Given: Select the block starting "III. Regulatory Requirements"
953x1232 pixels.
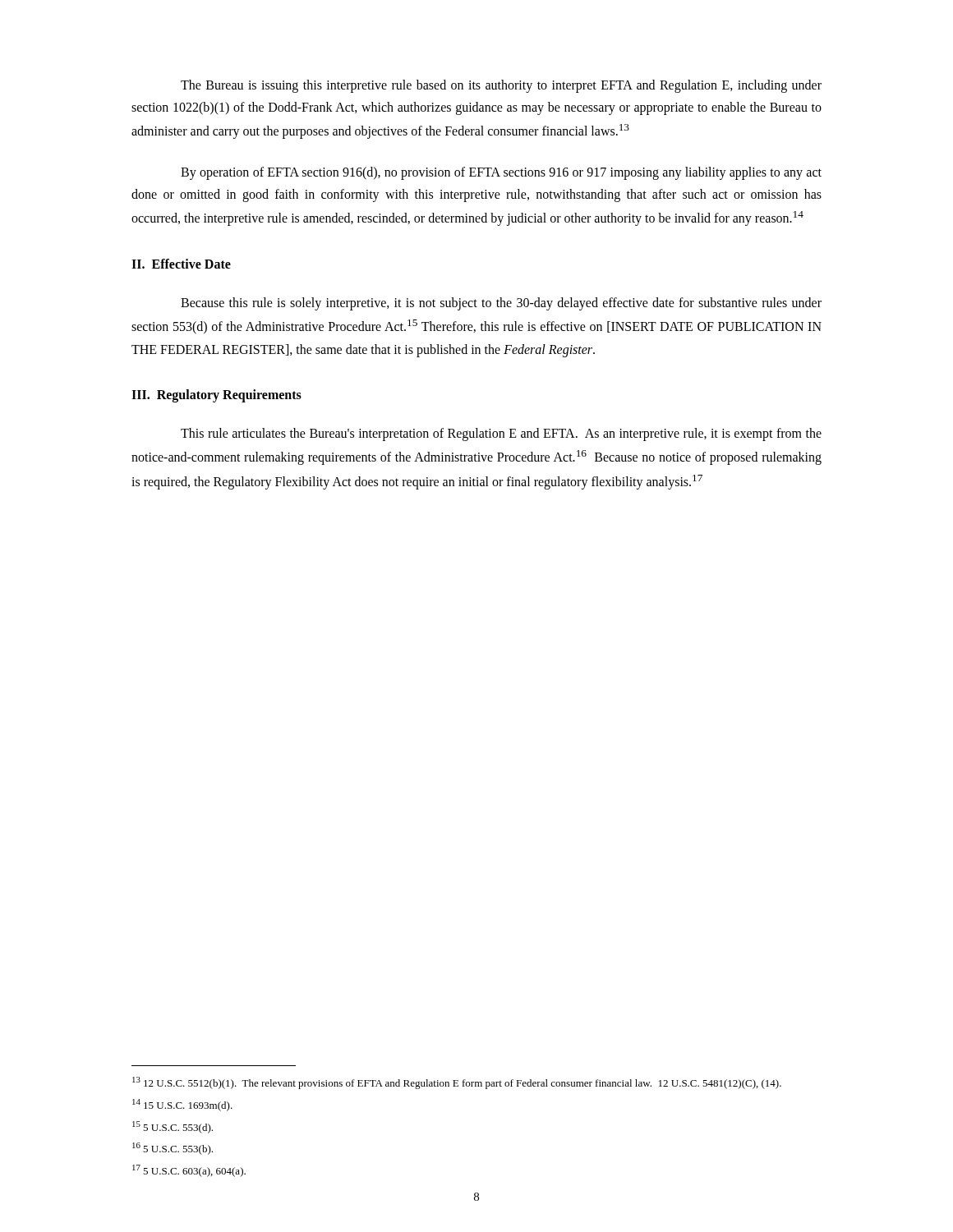Looking at the screenshot, I should [216, 395].
